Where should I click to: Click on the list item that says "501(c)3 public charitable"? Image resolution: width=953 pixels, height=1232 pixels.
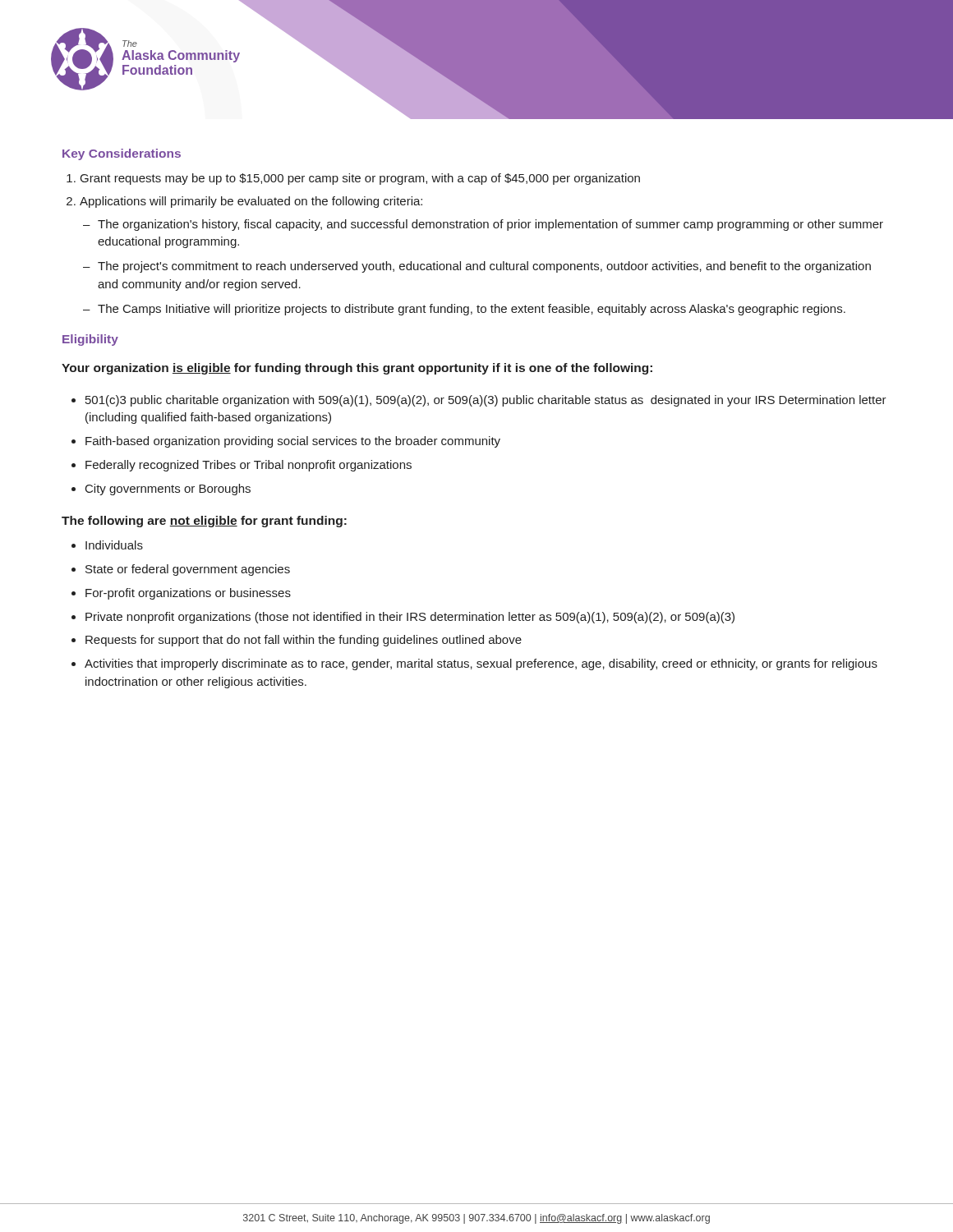coord(485,408)
